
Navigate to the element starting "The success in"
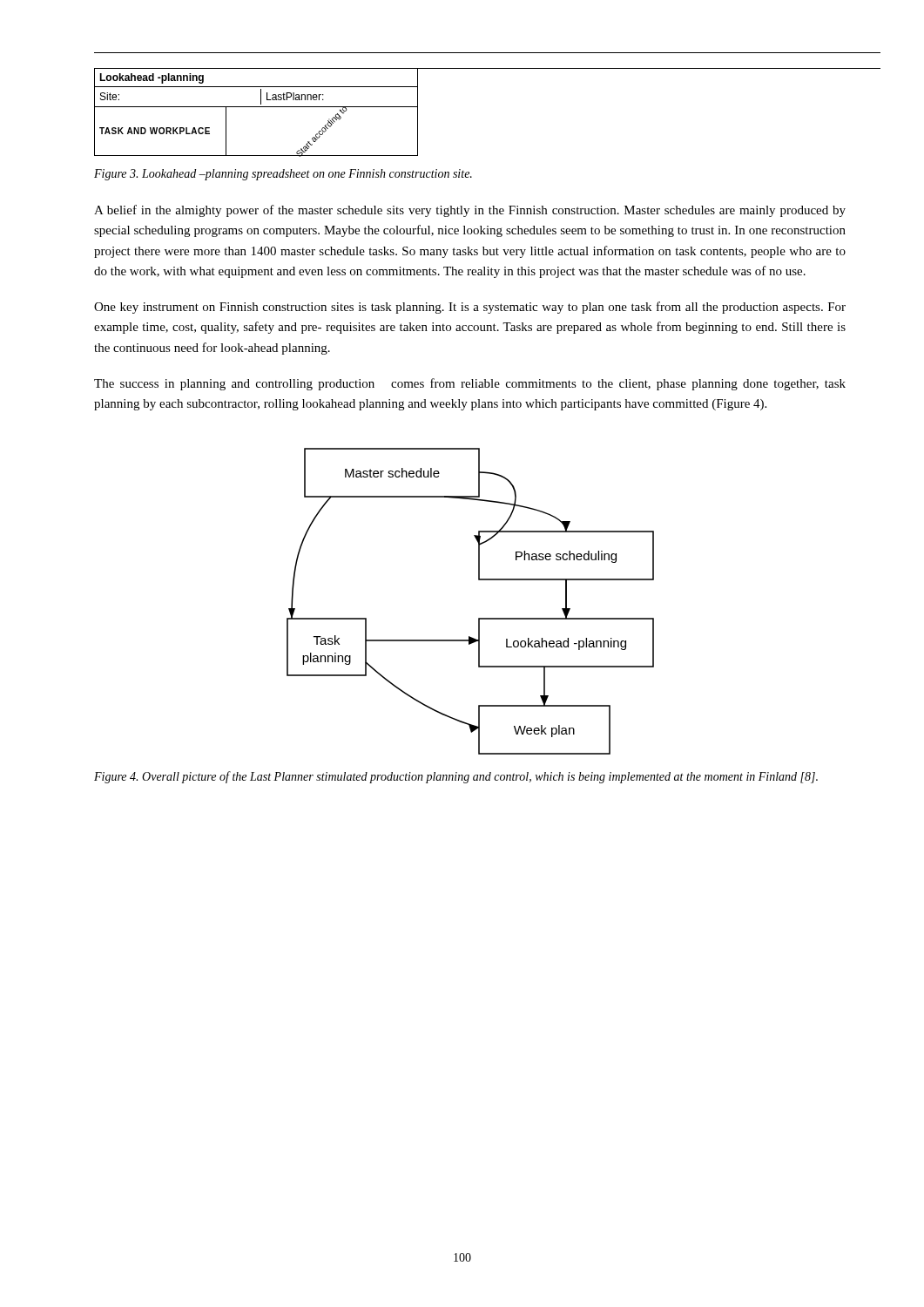(x=470, y=393)
